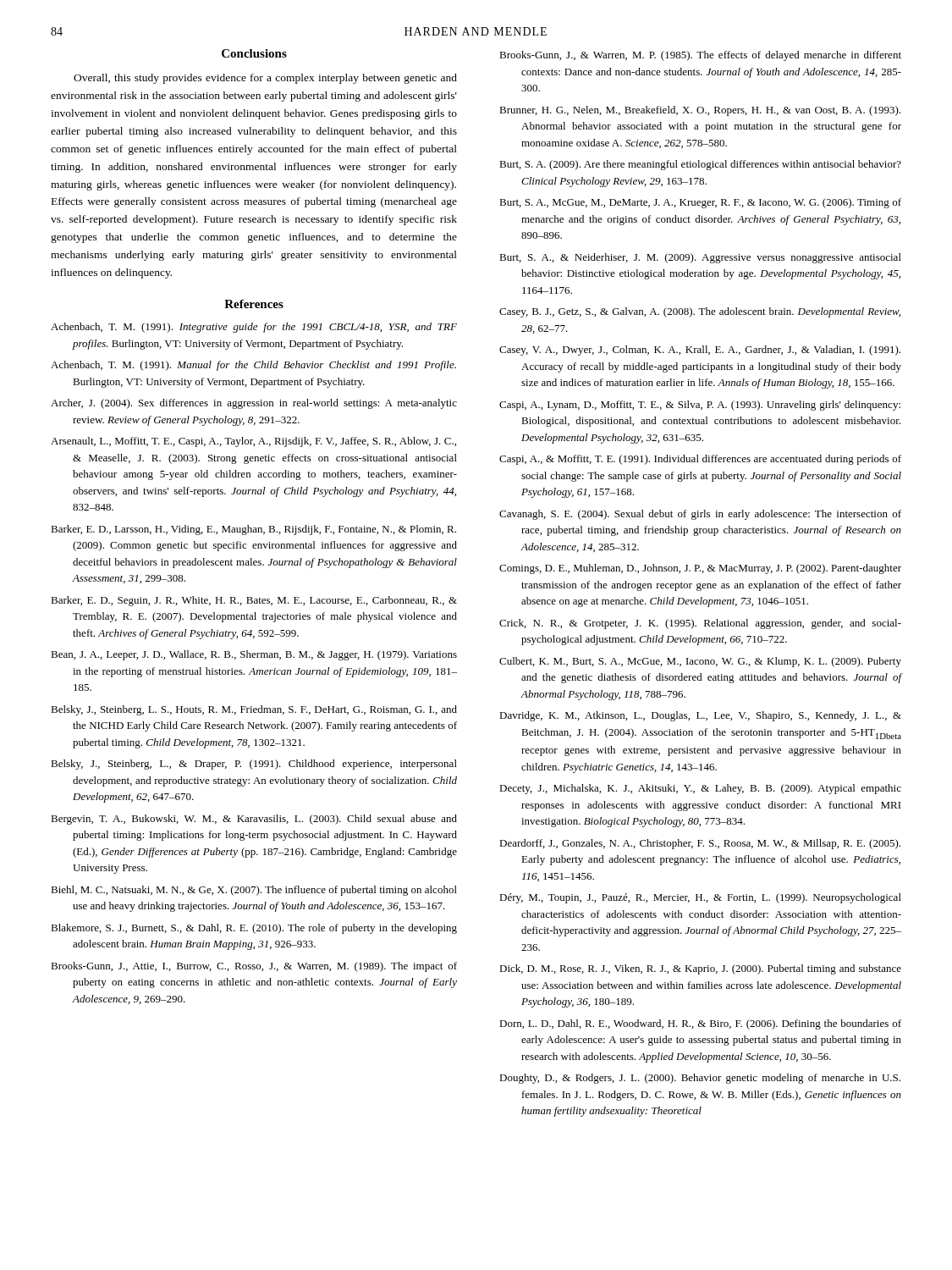Select the list item with the text "Brooks-Gunn, J., Attie,"

(x=254, y=982)
